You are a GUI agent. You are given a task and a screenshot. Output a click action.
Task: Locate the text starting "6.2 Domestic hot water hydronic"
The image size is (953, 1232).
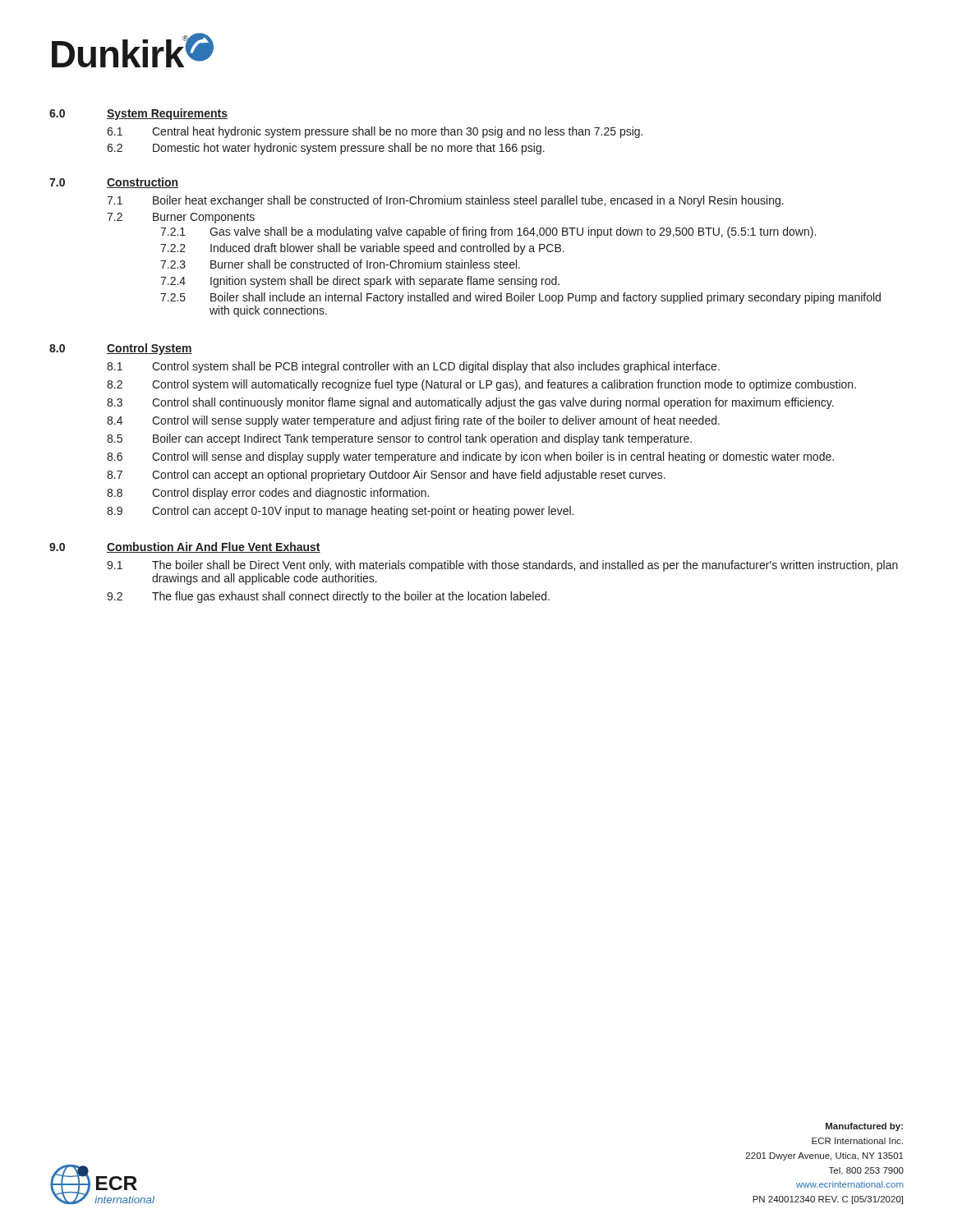(505, 148)
